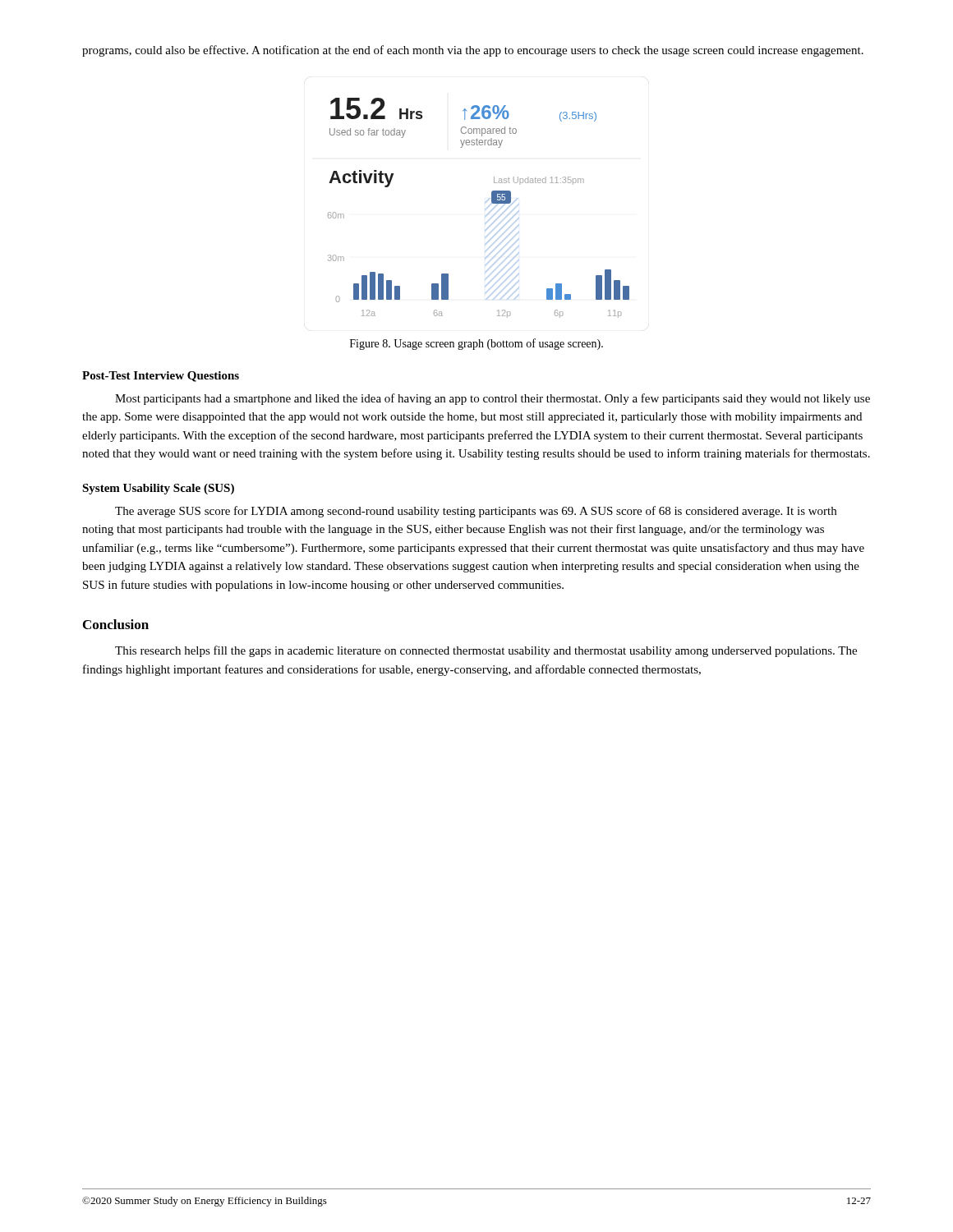
Task: Click on the screenshot
Action: [476, 203]
